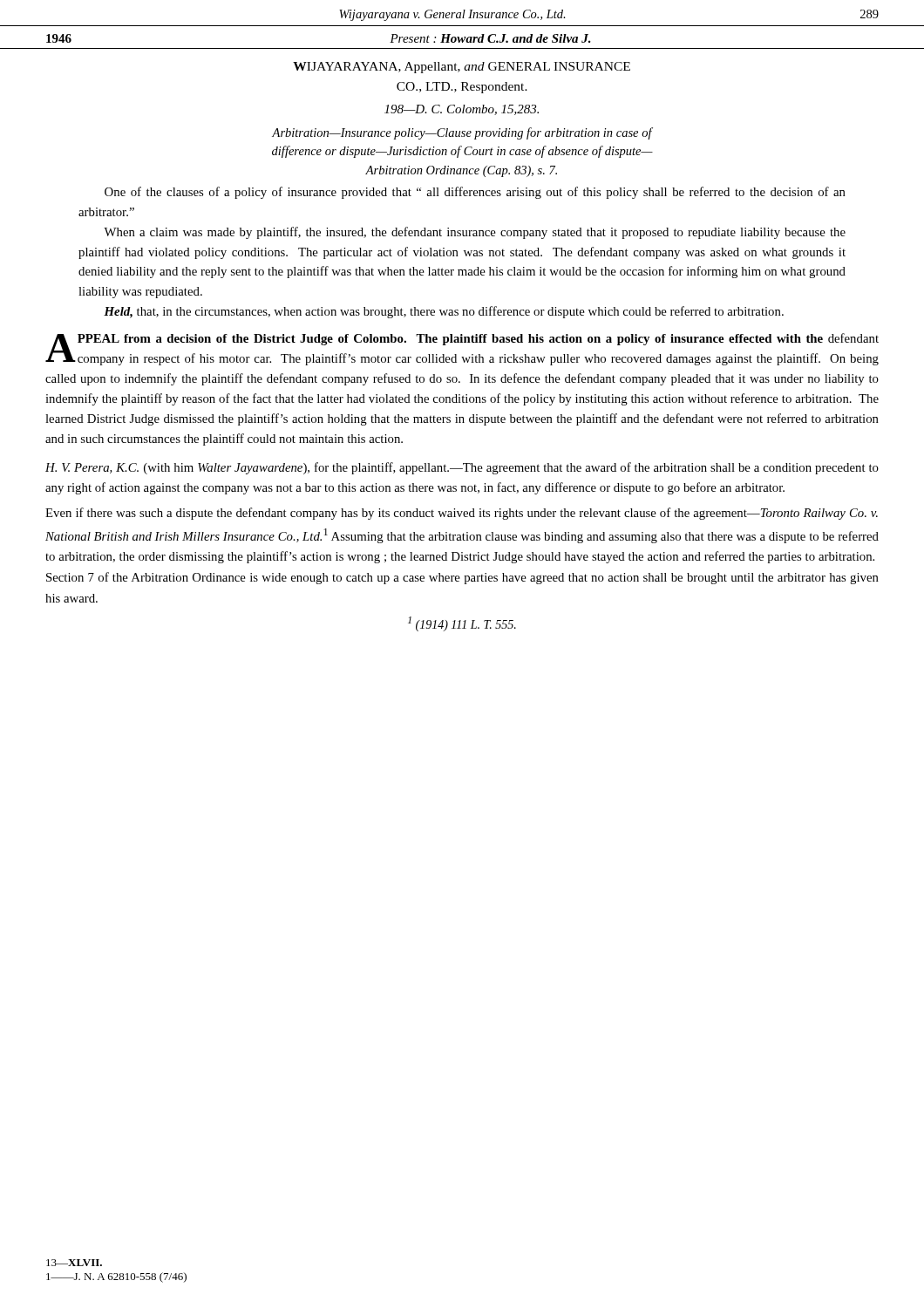Locate the text starting "A PPEAL from a decision of"
Screen dimensions: 1308x924
point(462,387)
